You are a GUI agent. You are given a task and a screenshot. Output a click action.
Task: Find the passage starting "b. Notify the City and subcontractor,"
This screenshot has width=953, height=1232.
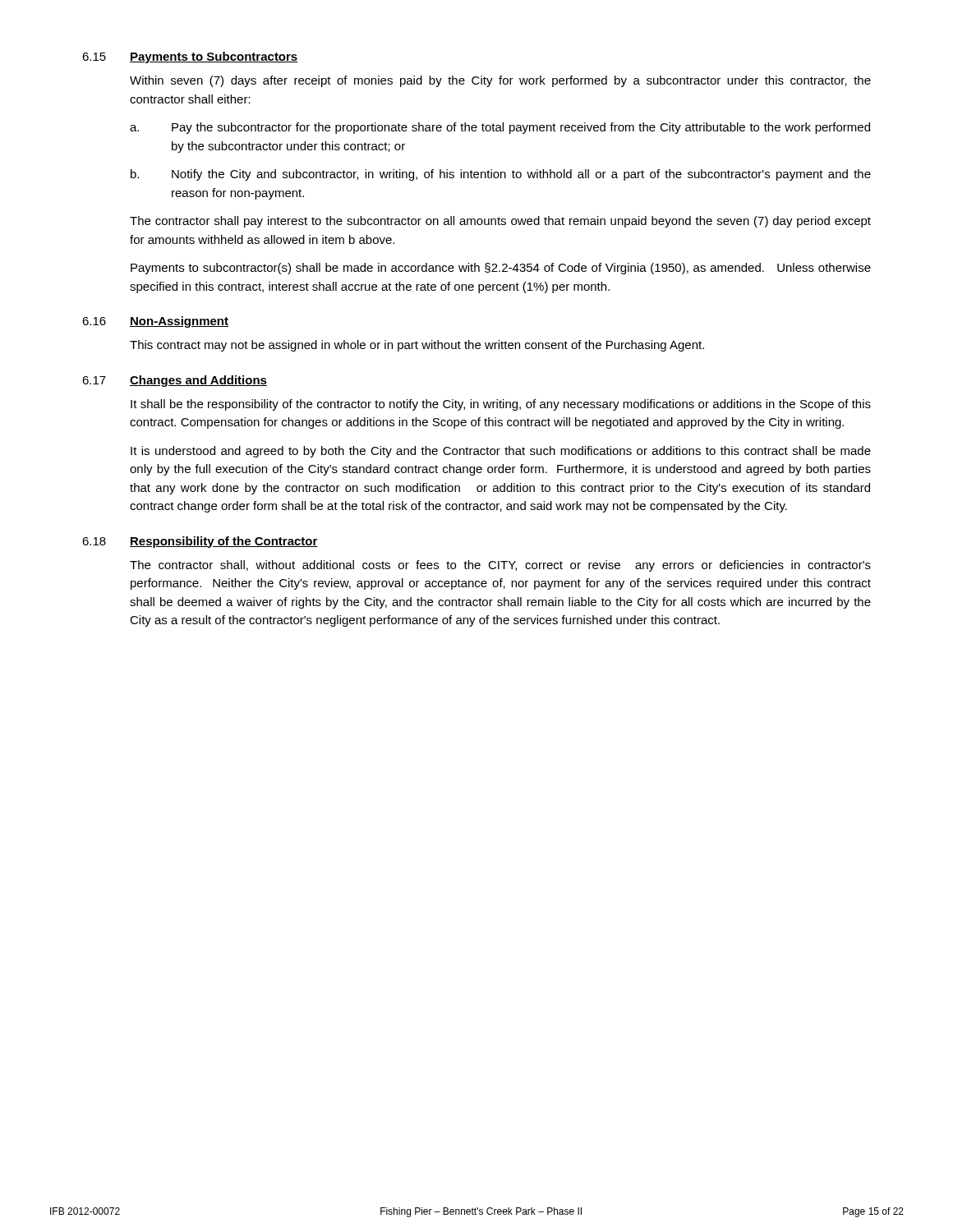(x=500, y=184)
